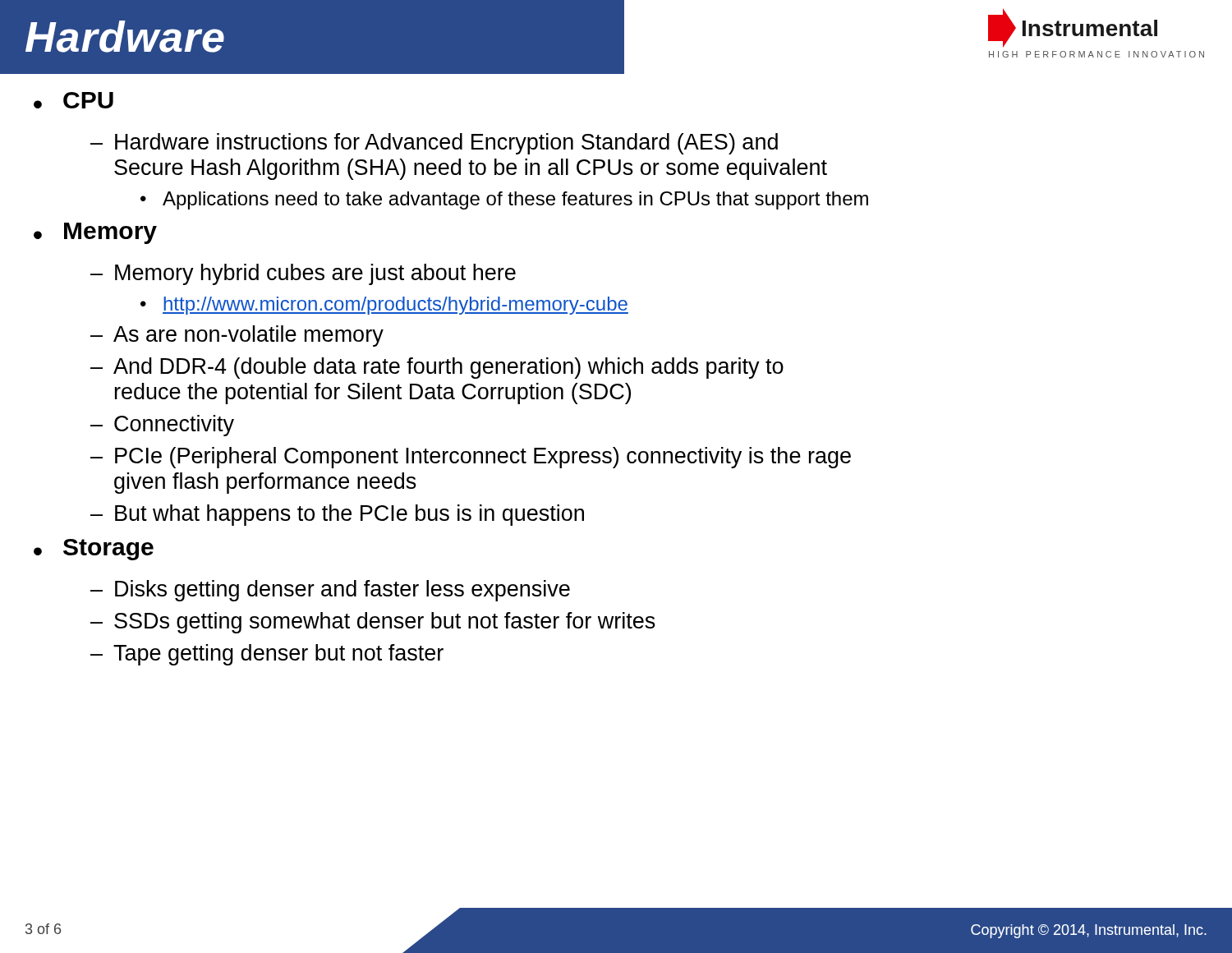This screenshot has width=1232, height=953.
Task: Click on the list item that says "– Disks getting"
Action: click(330, 589)
